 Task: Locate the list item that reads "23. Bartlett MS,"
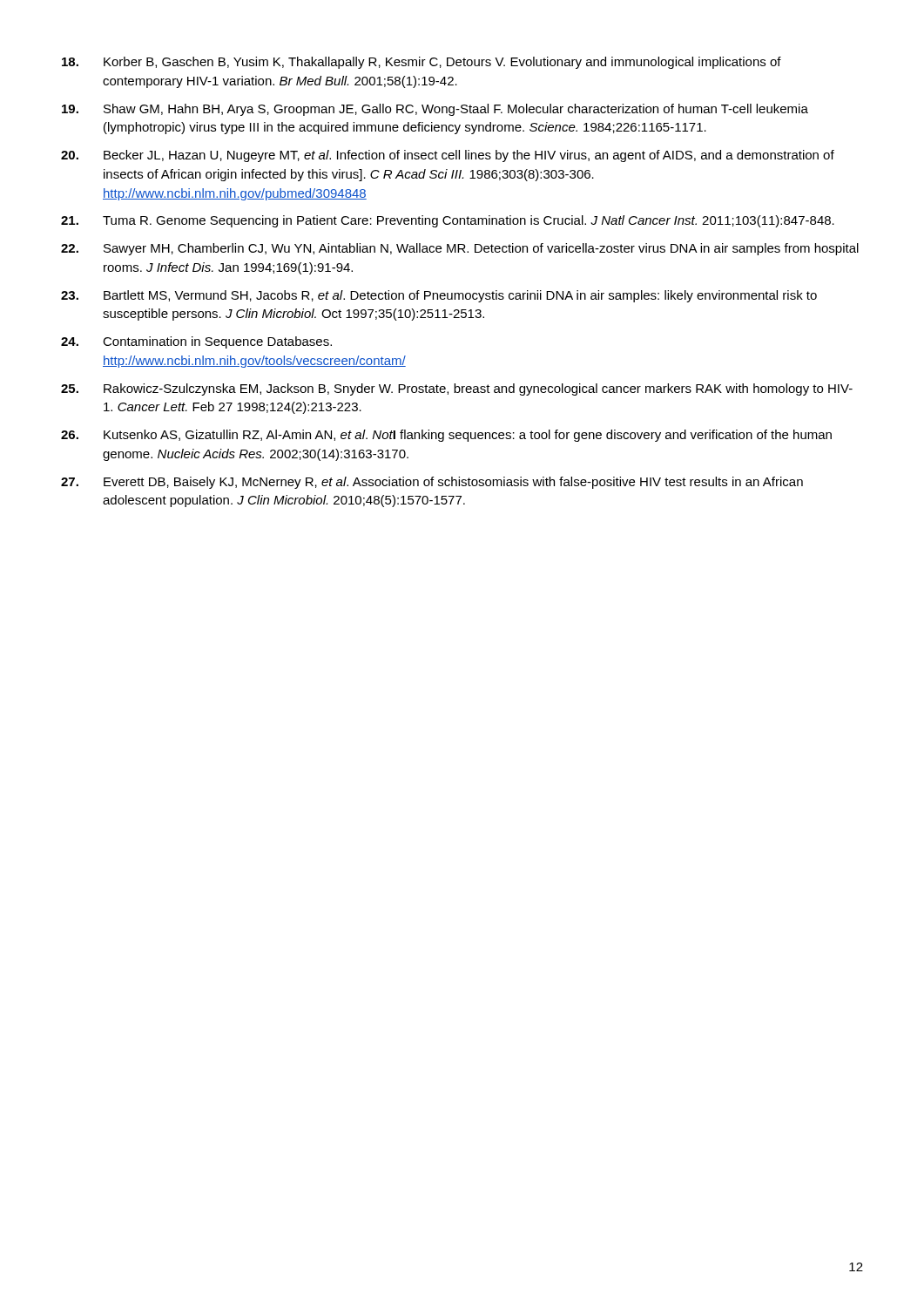462,304
